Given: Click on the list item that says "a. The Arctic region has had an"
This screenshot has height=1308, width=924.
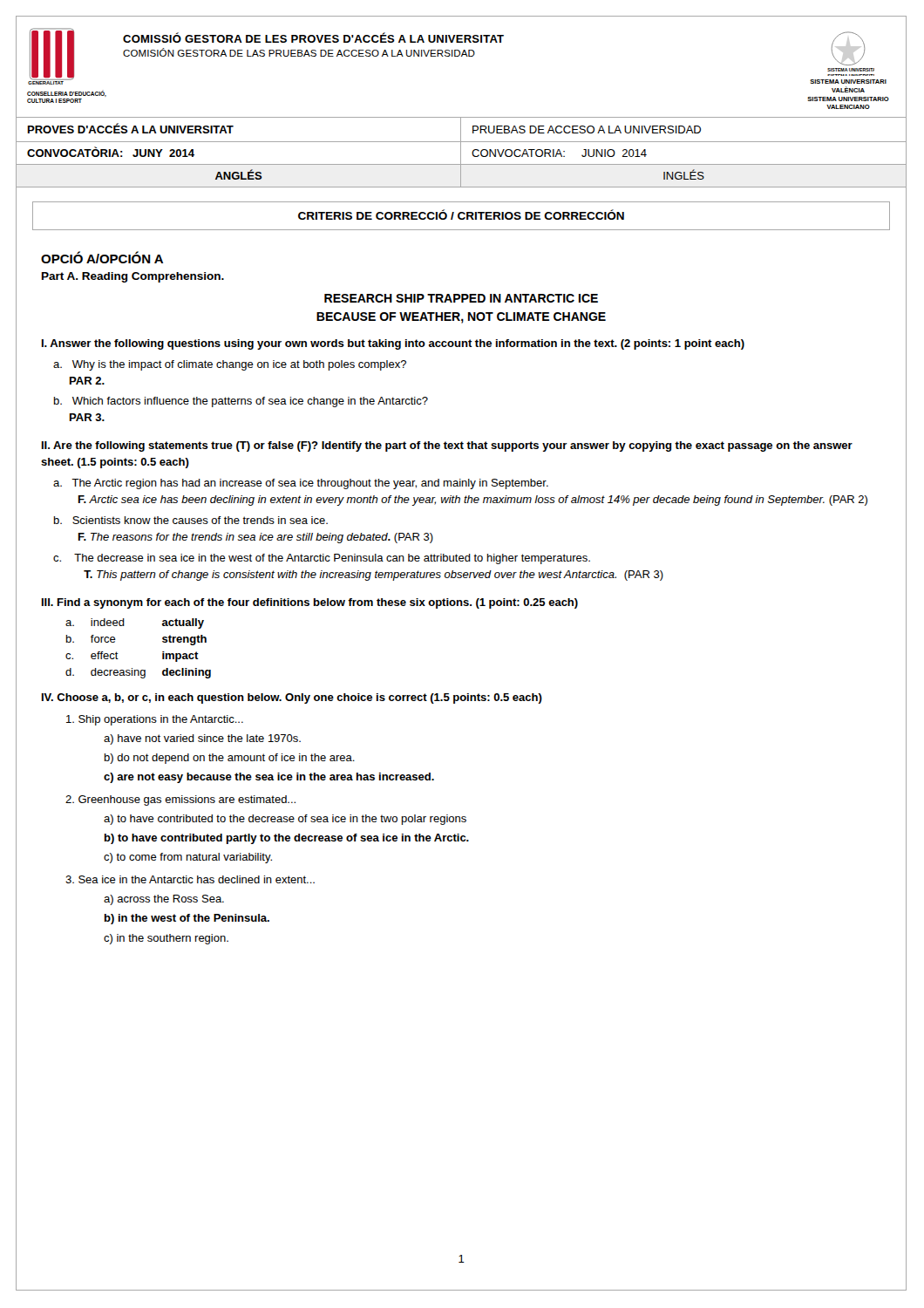Looking at the screenshot, I should (x=467, y=492).
